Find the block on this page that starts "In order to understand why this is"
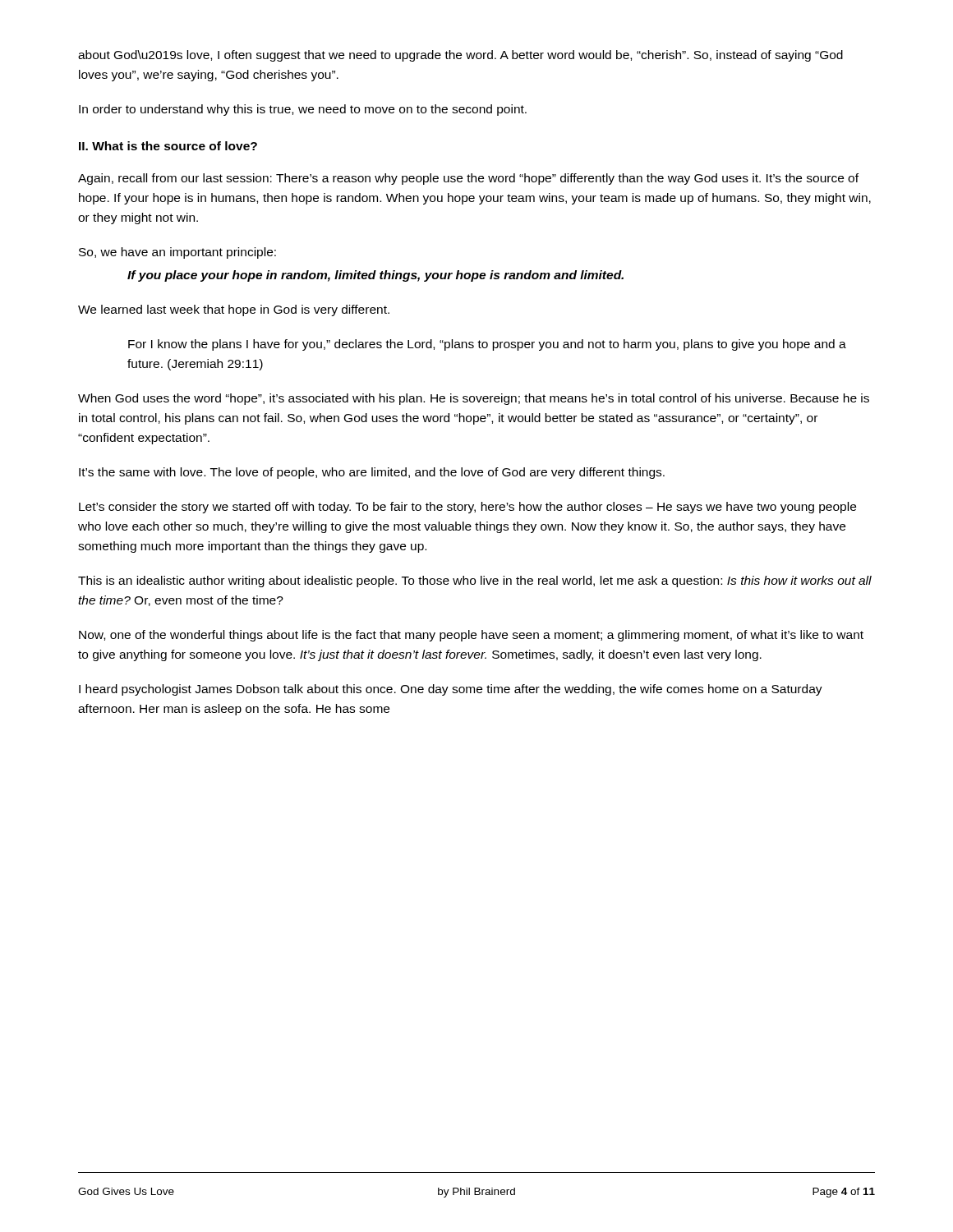 pyautogui.click(x=303, y=109)
